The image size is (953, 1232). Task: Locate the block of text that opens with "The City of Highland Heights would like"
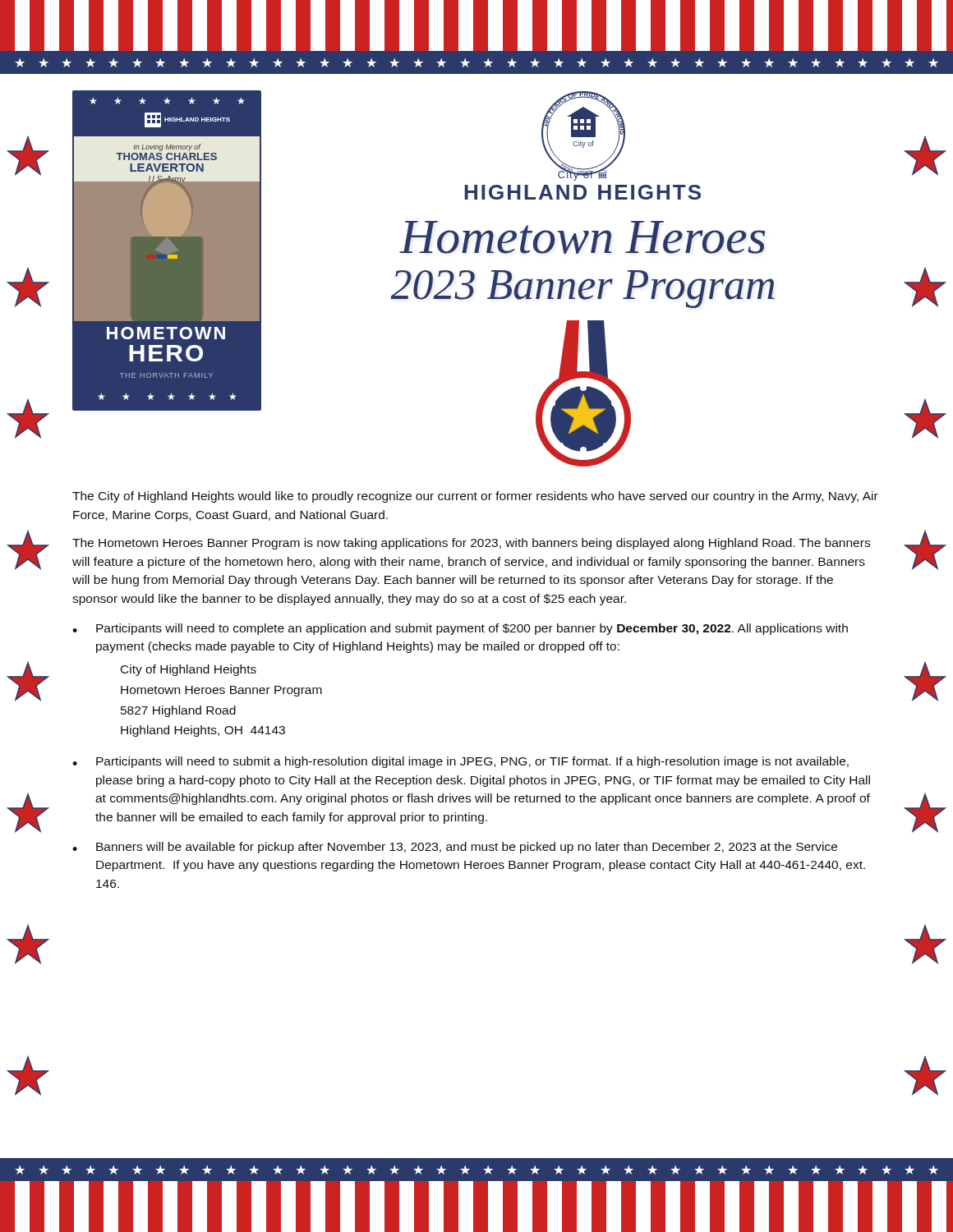click(x=475, y=505)
